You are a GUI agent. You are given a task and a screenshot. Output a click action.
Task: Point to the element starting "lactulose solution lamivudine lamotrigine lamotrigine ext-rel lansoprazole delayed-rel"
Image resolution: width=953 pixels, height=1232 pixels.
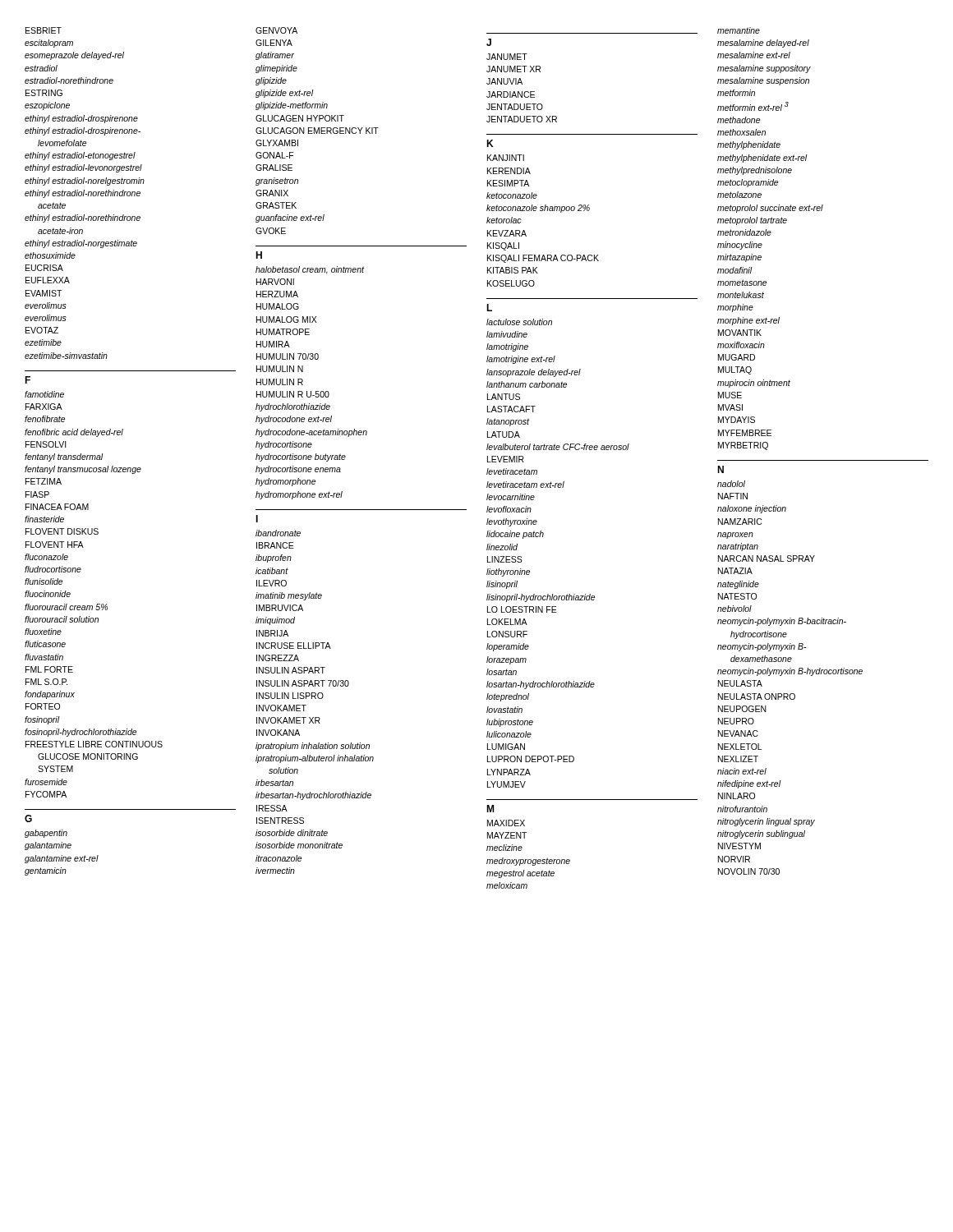click(519, 322)
